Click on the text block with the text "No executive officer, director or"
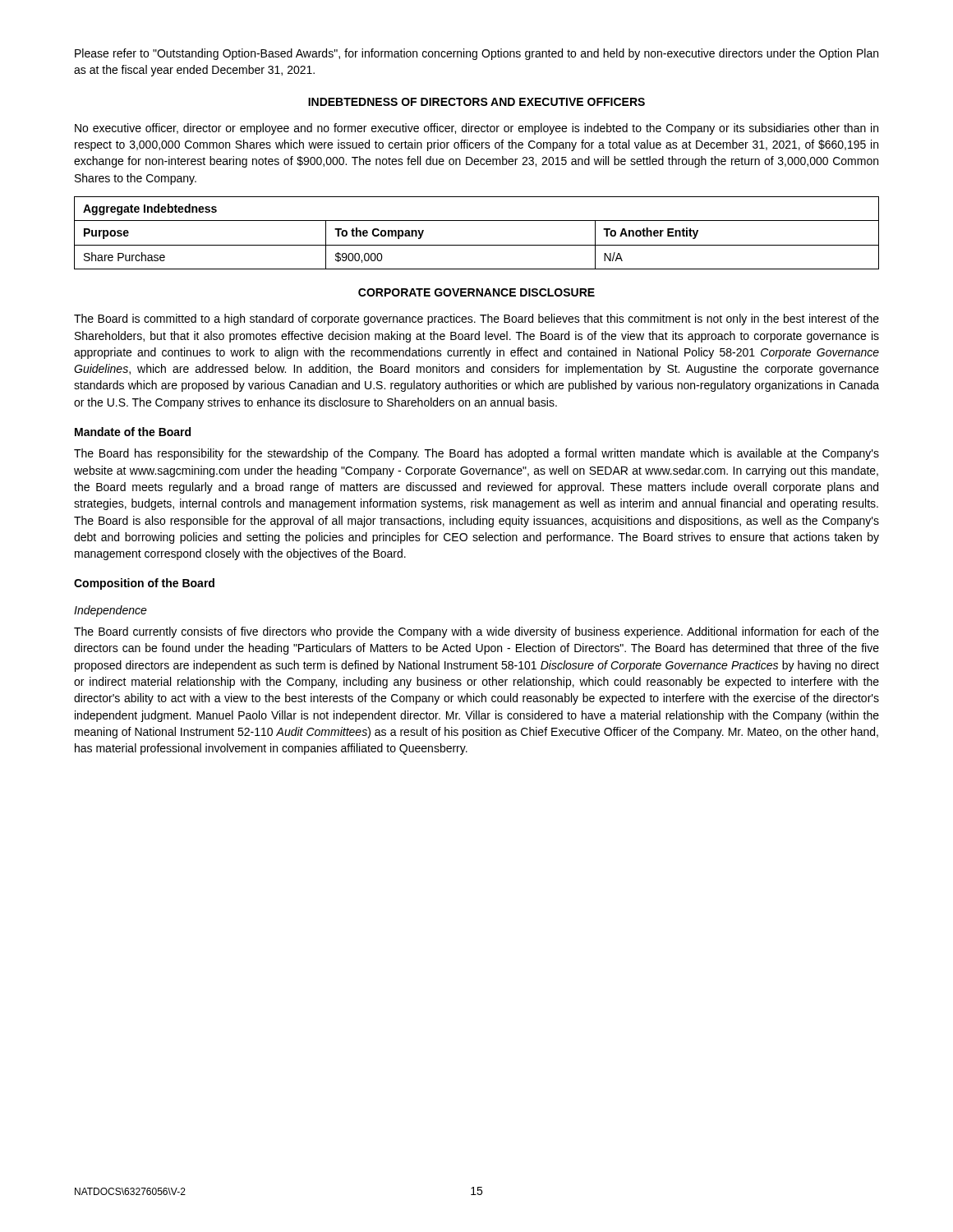Screen dimensions: 1232x953 476,153
